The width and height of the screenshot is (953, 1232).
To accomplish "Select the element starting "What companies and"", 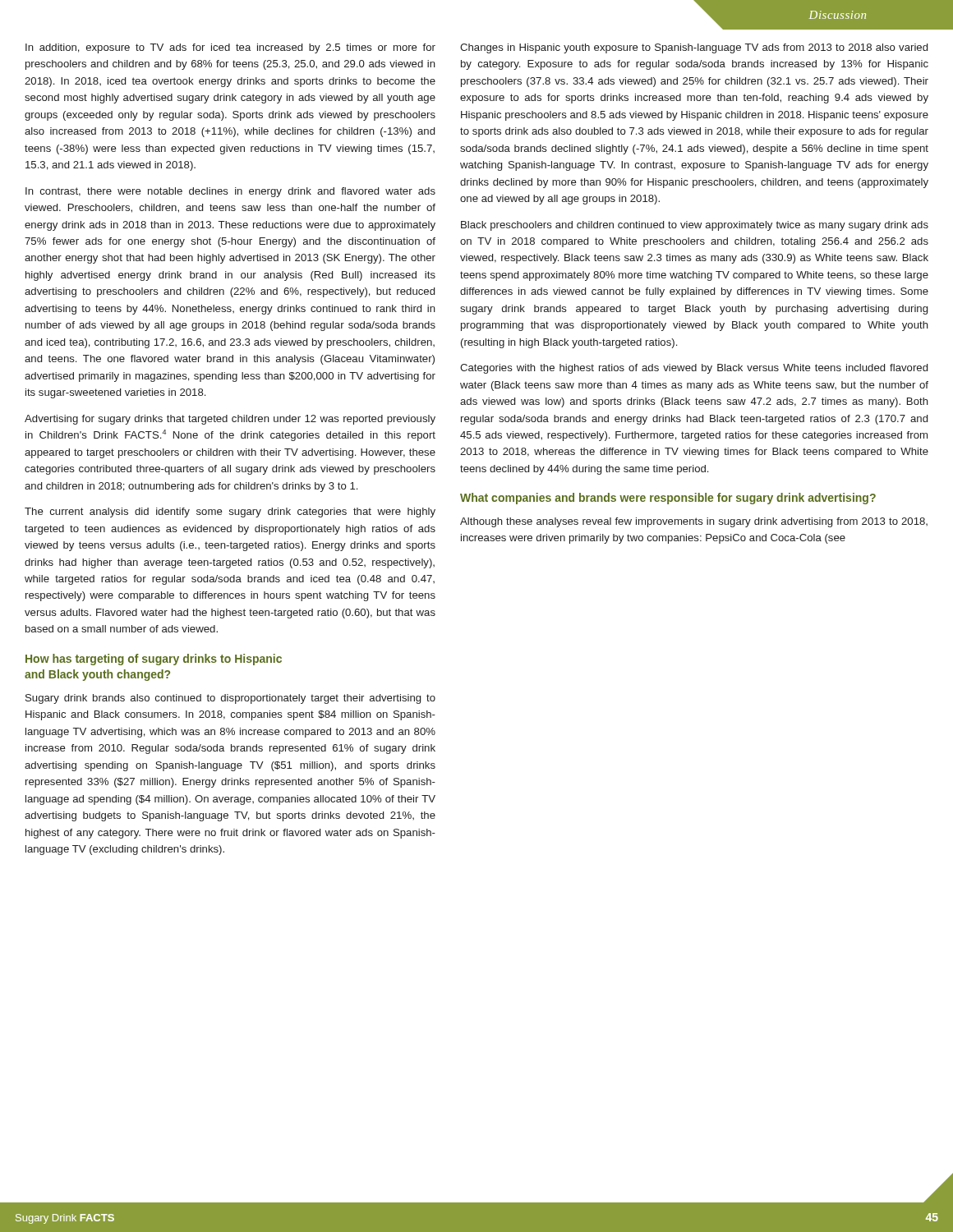I will click(668, 498).
